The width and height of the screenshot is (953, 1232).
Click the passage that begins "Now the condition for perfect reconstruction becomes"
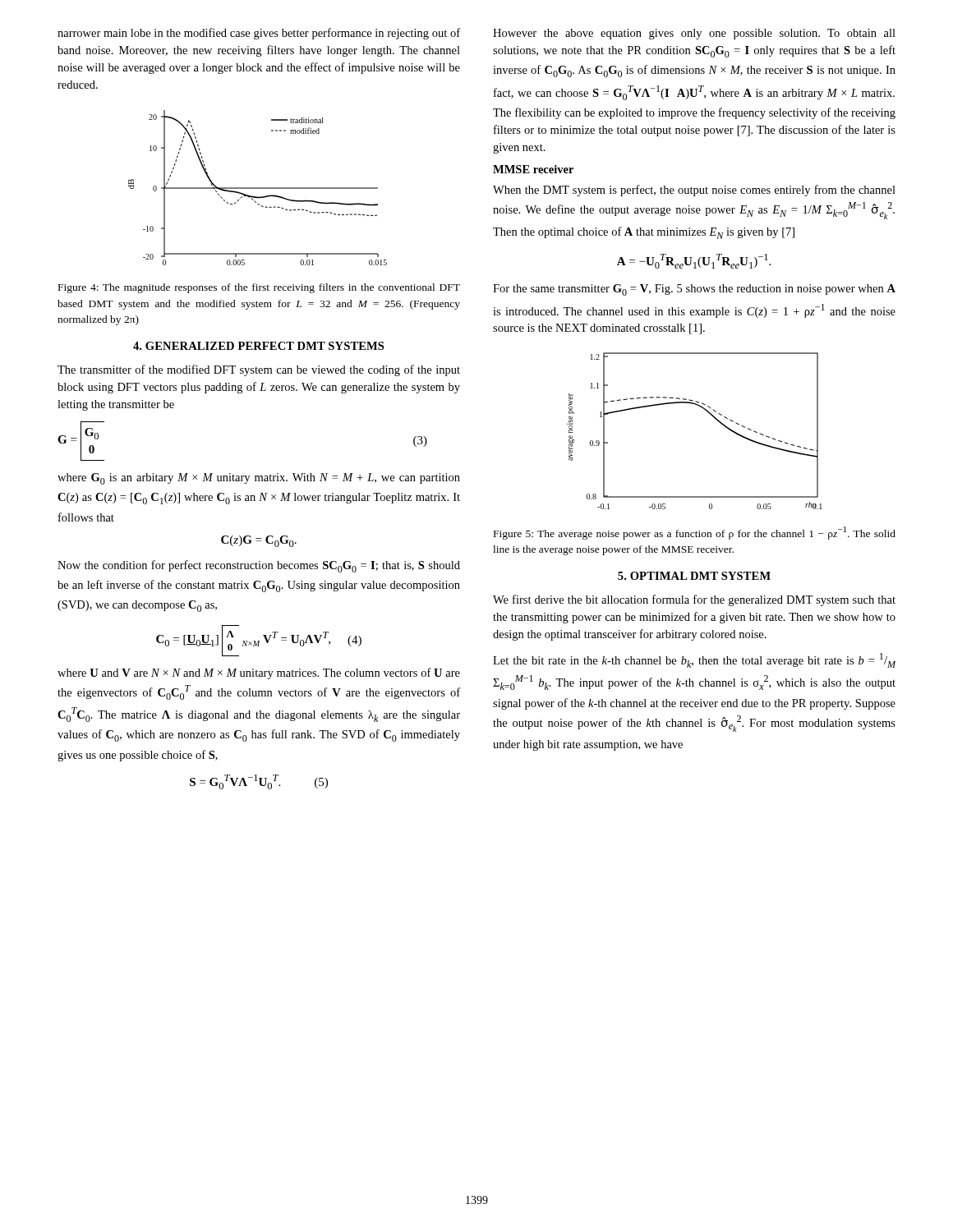tap(259, 587)
